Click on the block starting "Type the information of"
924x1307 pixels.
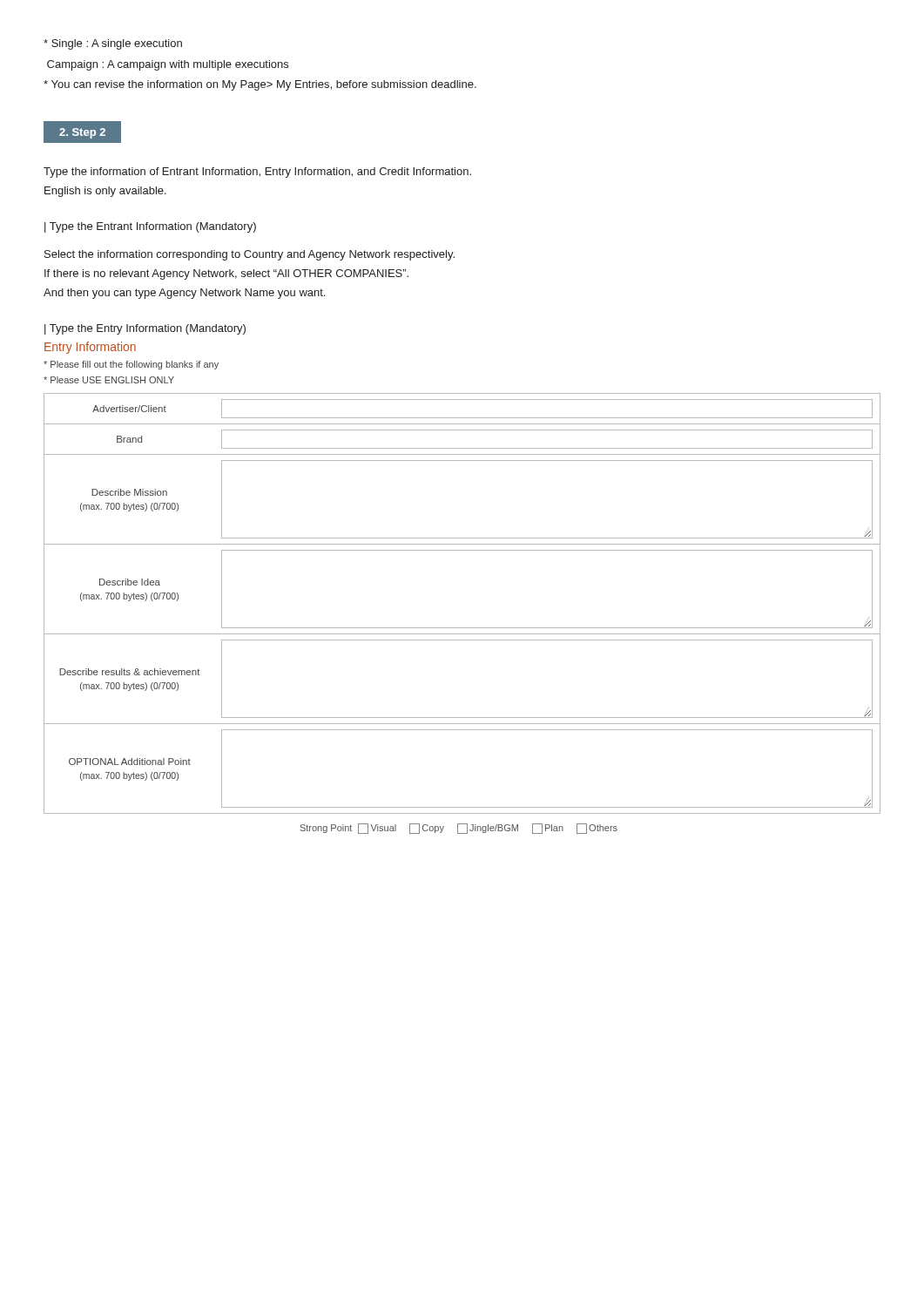pyautogui.click(x=258, y=180)
